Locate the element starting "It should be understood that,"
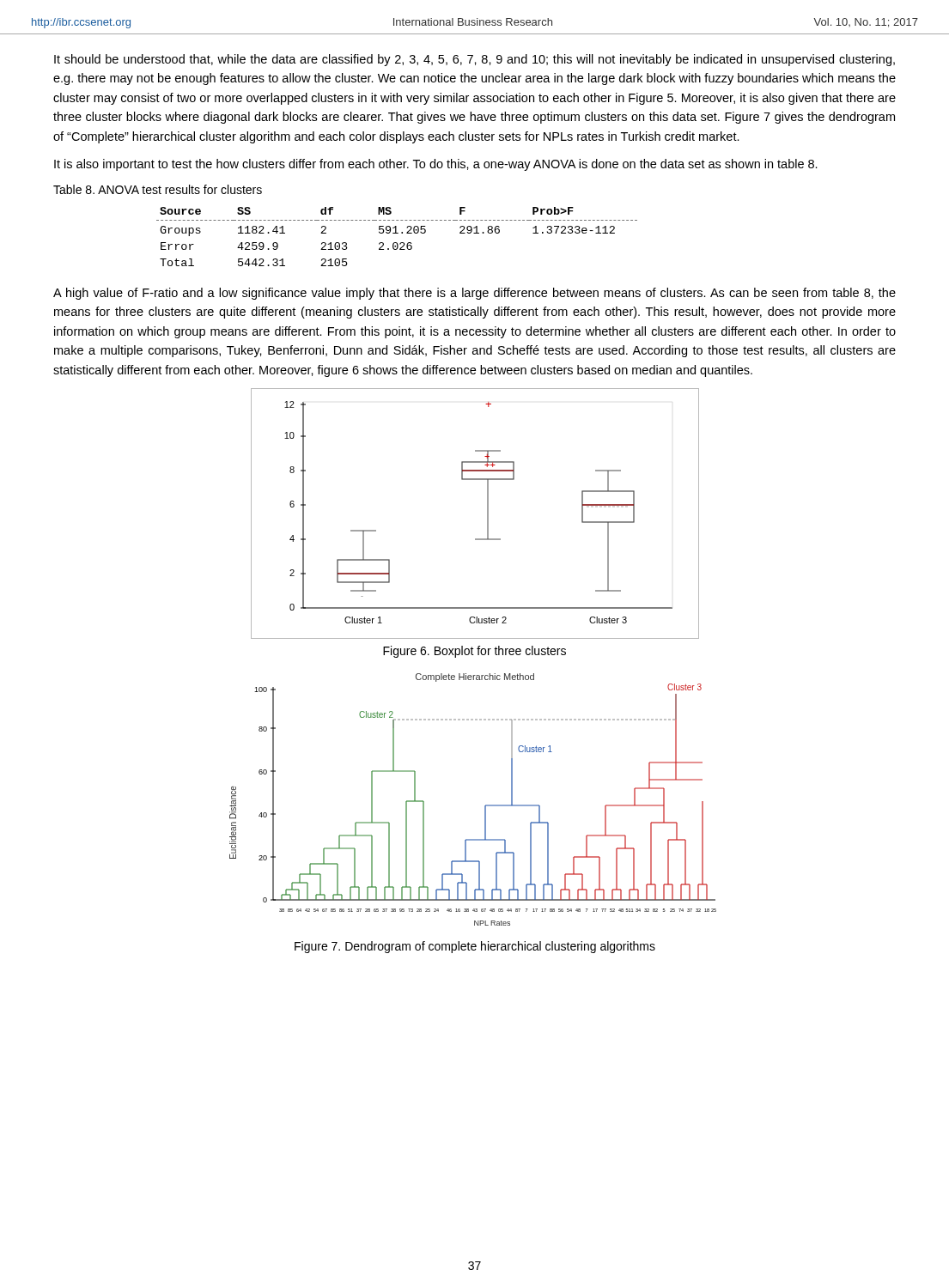The width and height of the screenshot is (949, 1288). coord(474,98)
